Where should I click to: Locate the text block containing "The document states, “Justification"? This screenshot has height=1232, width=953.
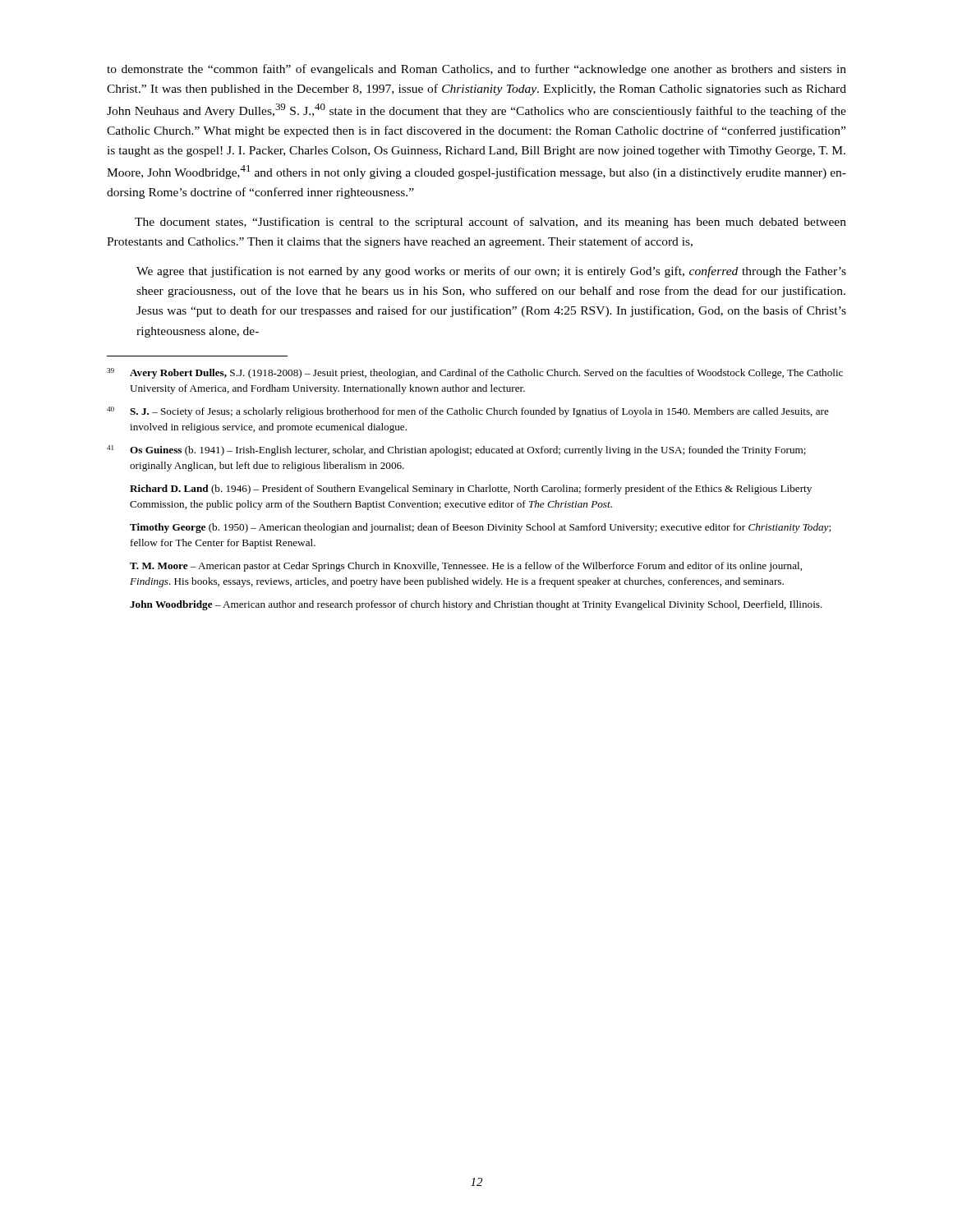pyautogui.click(x=476, y=232)
